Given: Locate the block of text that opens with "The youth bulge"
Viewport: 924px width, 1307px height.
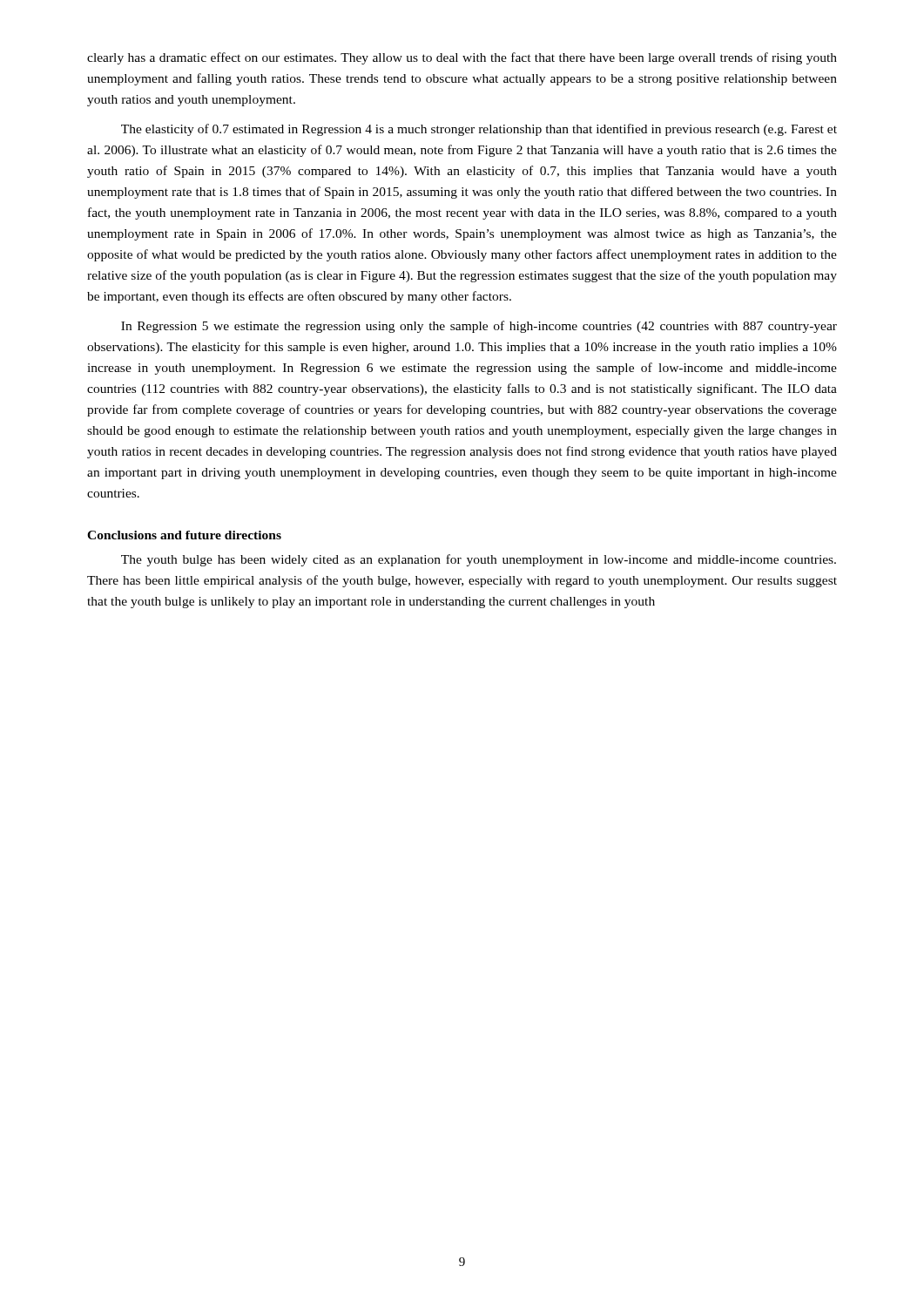Looking at the screenshot, I should pyautogui.click(x=462, y=580).
